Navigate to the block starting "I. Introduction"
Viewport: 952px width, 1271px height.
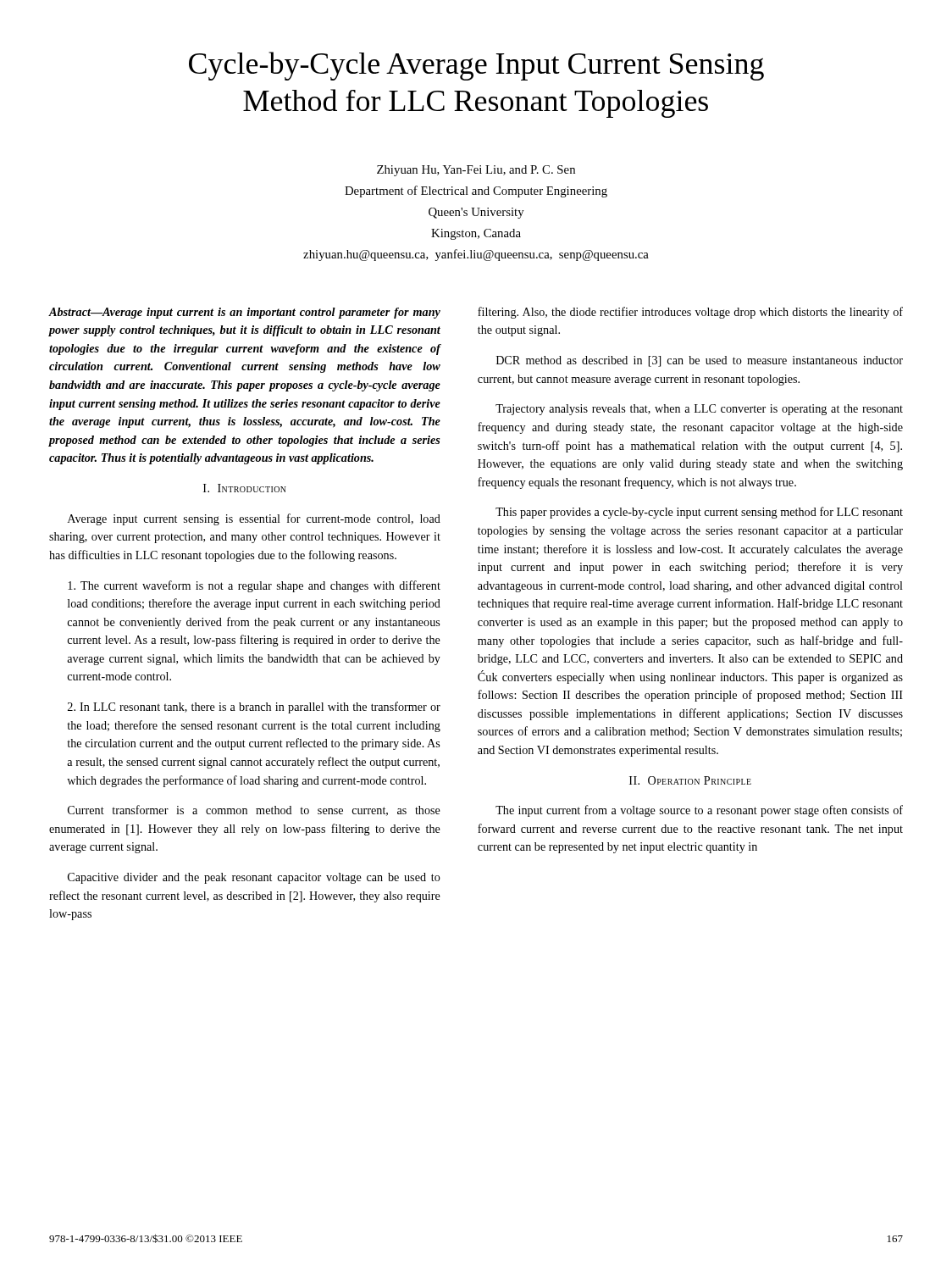pos(245,488)
